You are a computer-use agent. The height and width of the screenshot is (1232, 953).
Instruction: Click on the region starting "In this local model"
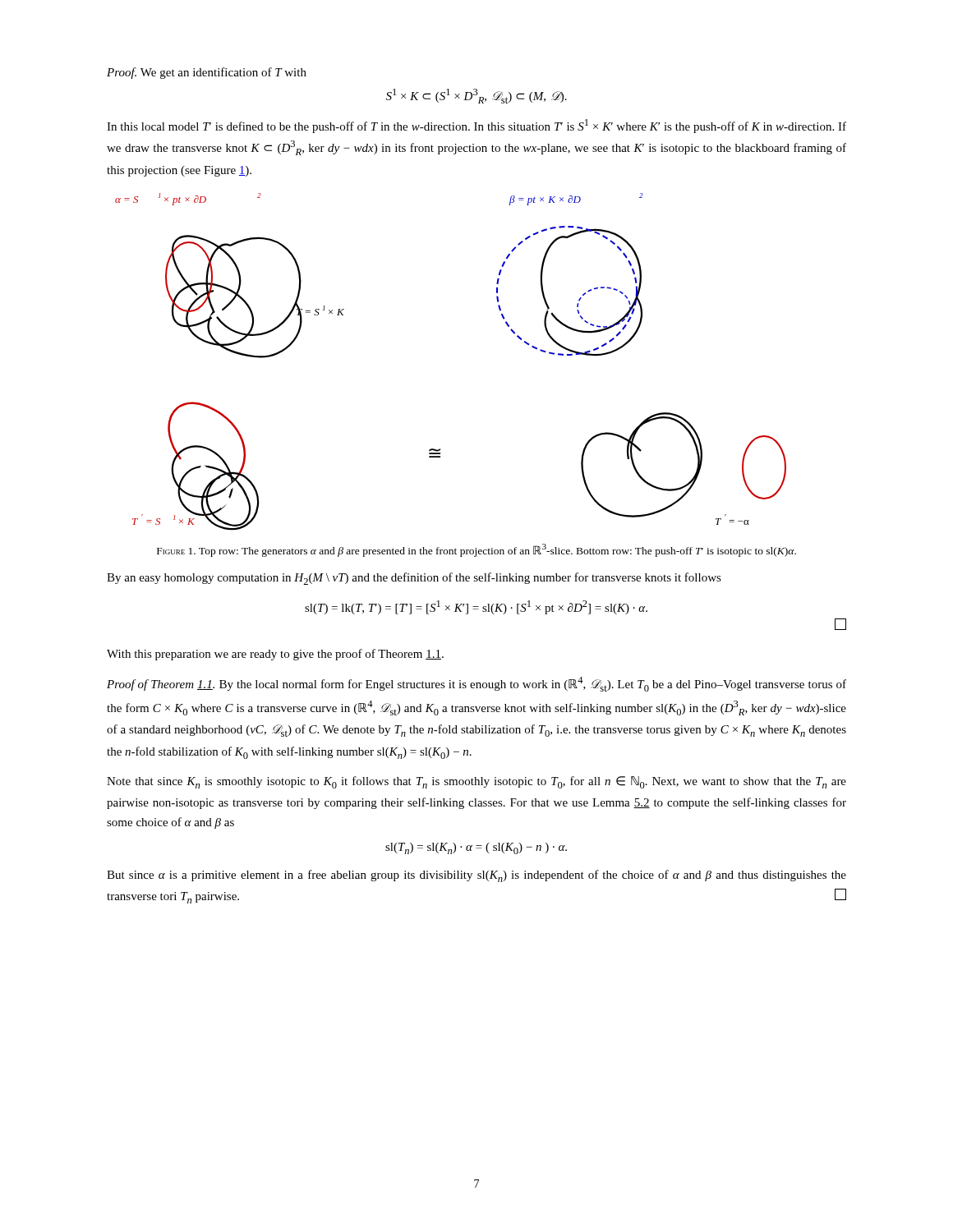click(x=476, y=147)
